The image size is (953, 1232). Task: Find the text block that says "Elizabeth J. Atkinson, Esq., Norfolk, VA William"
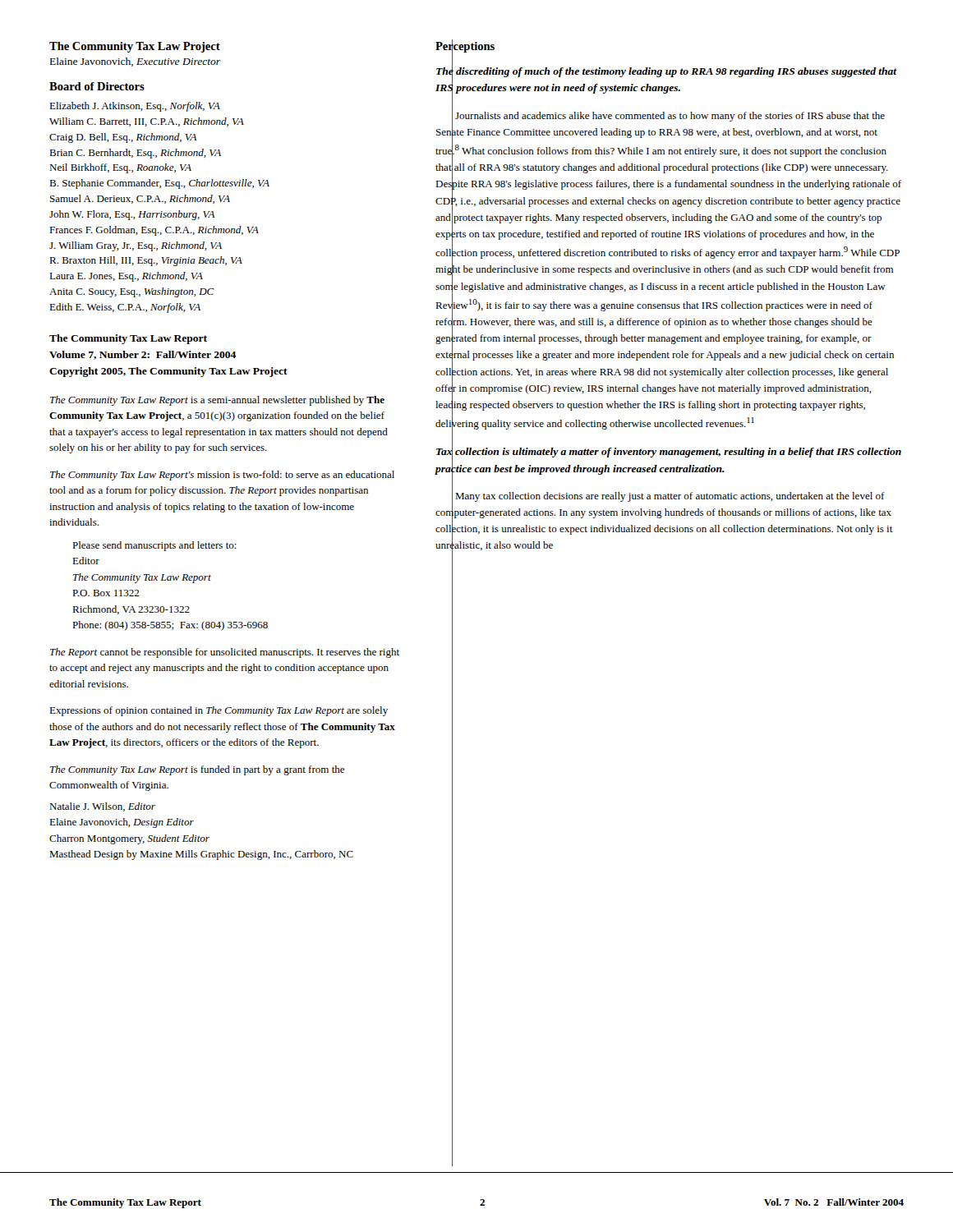click(226, 207)
